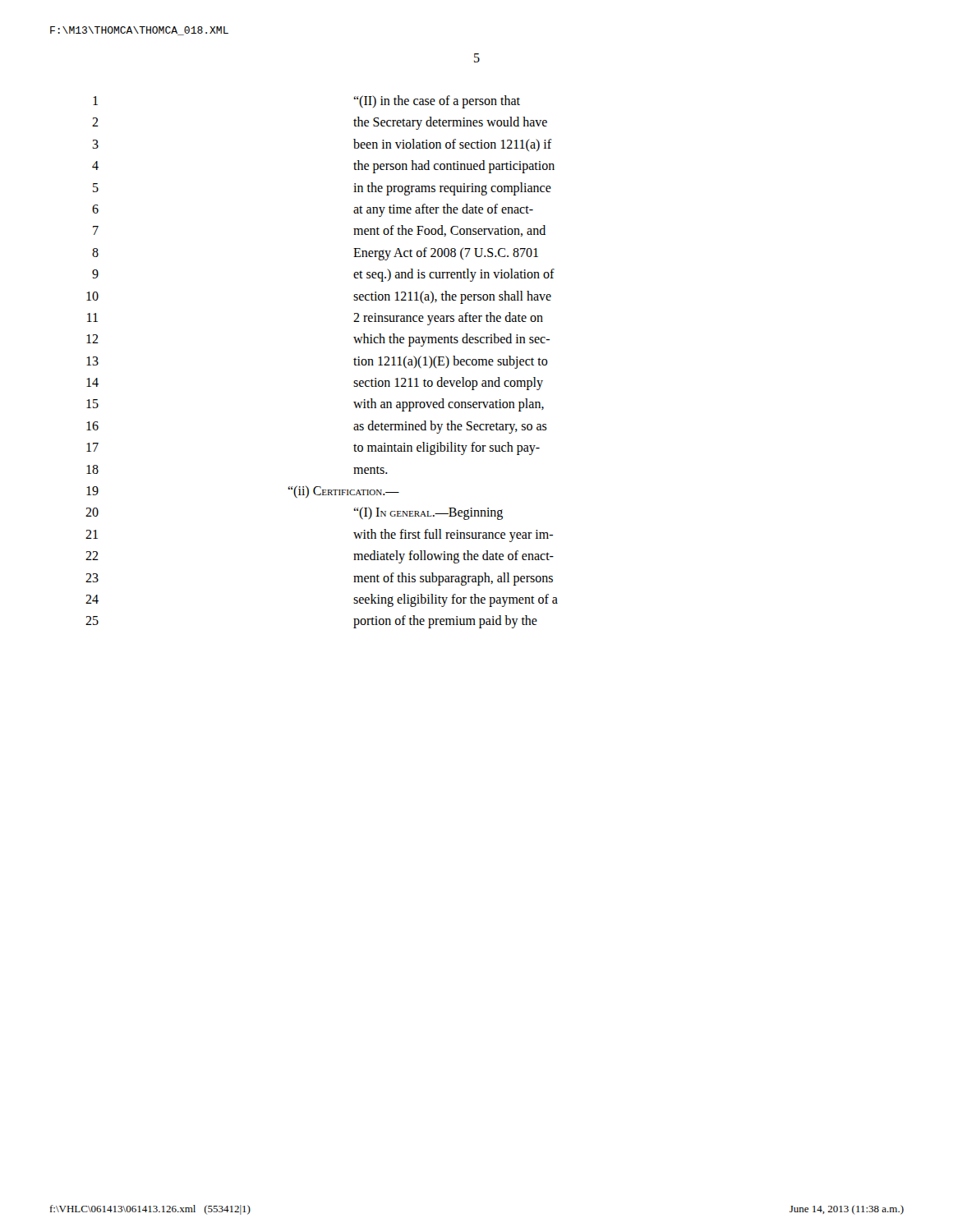Screen dimensions: 1232x953
Task: Select the element starting "22 mediately following the"
Action: 476,556
